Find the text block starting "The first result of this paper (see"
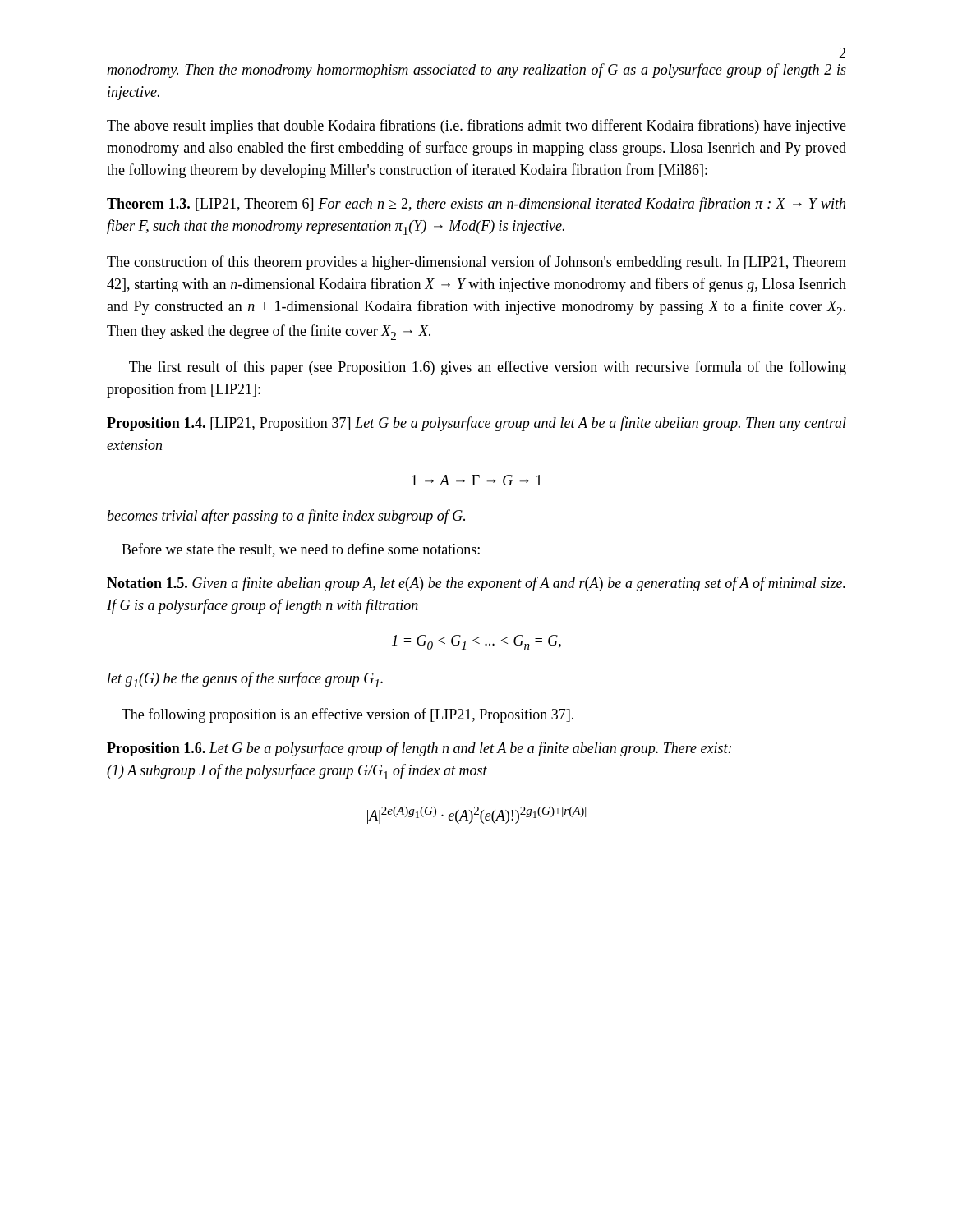Viewport: 953px width, 1232px height. point(476,378)
